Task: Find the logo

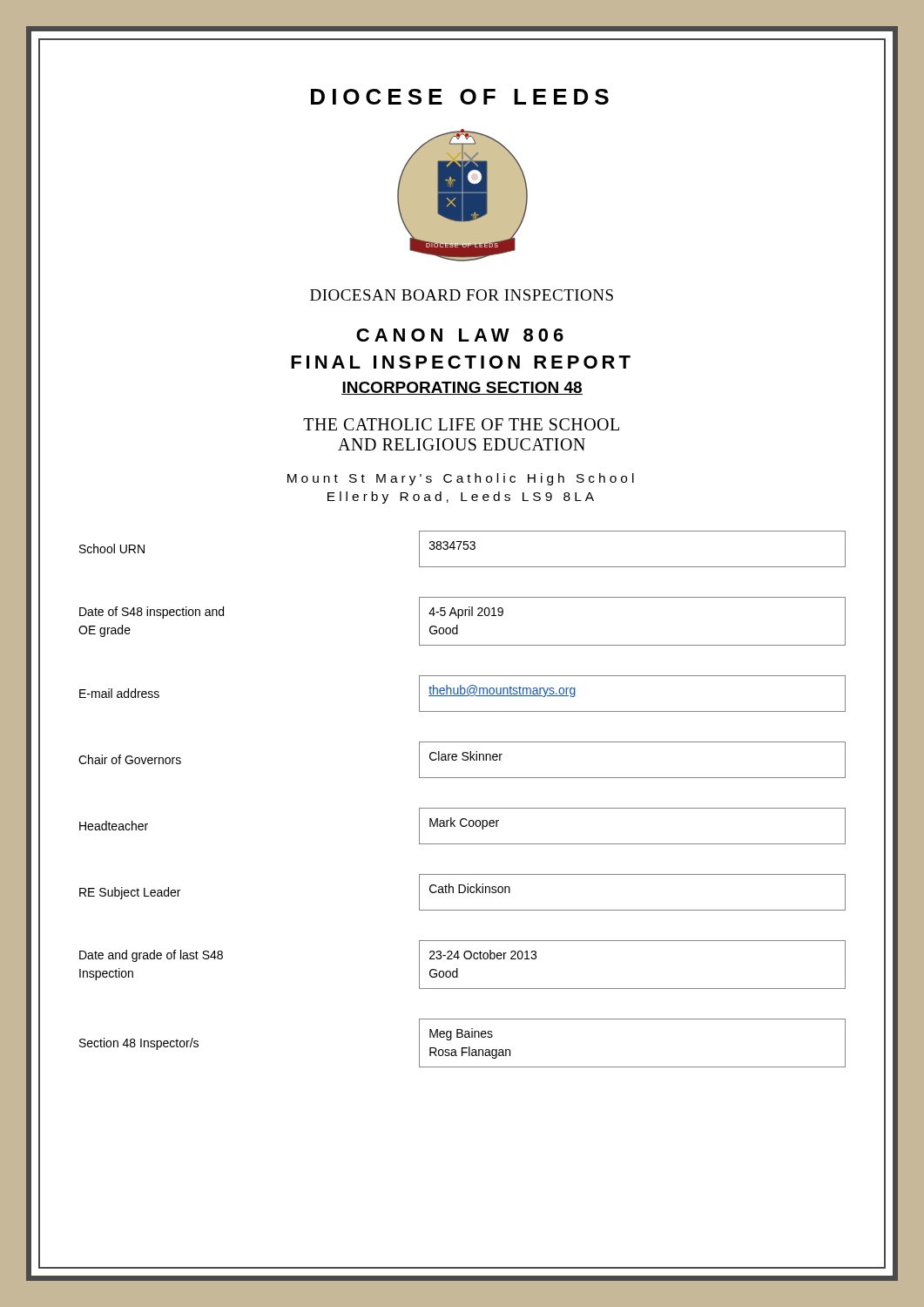Action: click(462, 198)
